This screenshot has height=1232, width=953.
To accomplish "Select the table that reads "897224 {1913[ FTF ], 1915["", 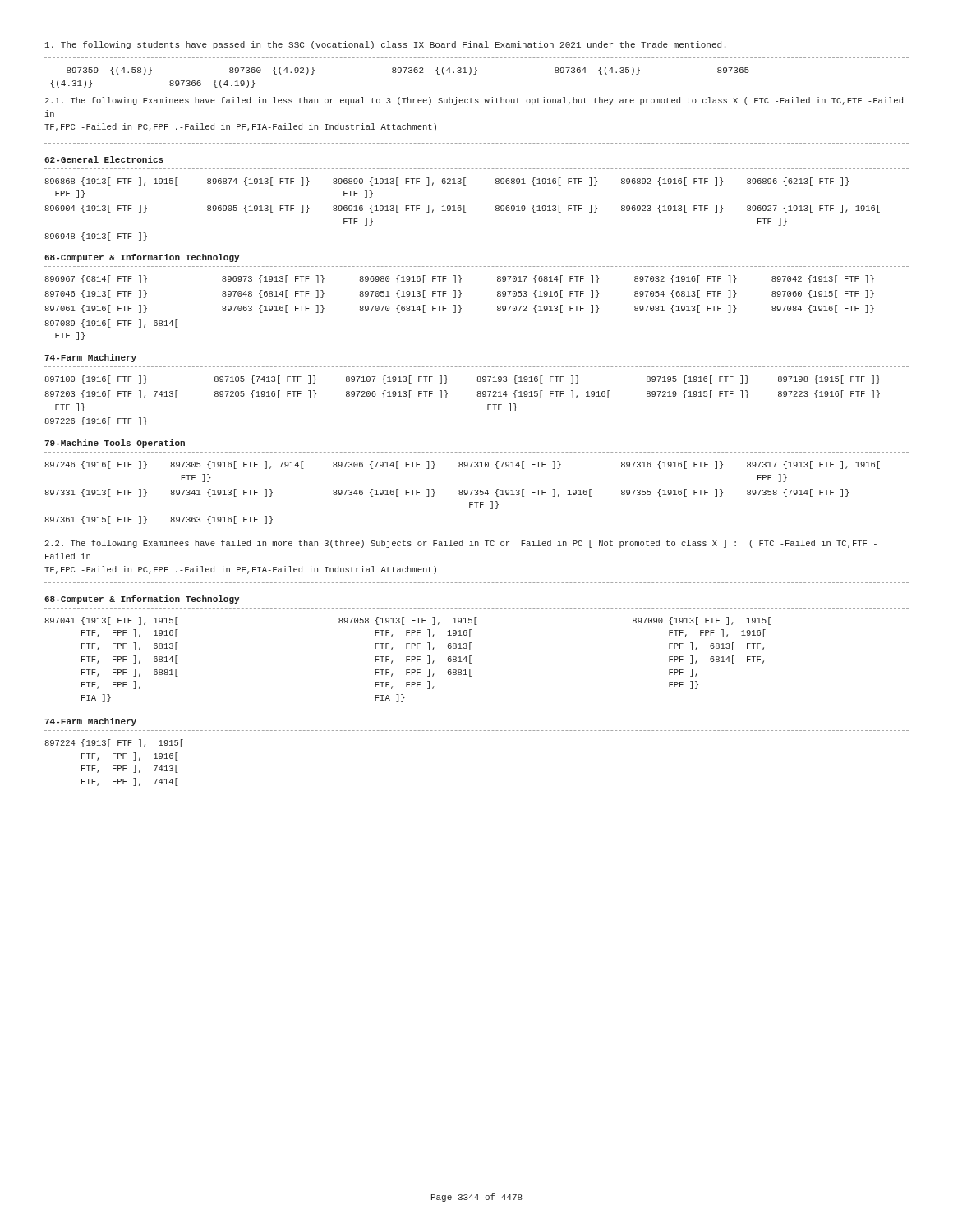I will tap(476, 764).
